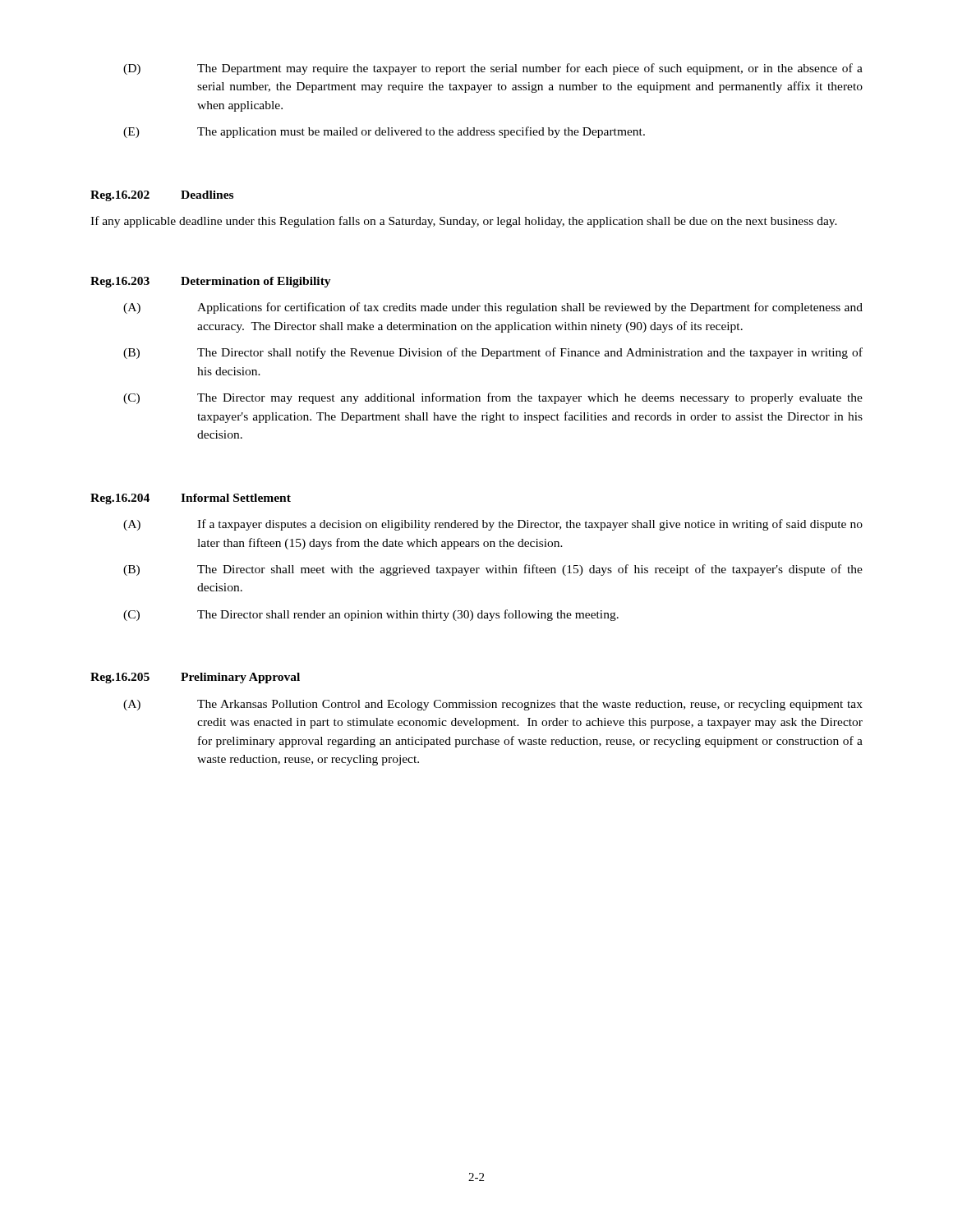Viewport: 953px width, 1232px height.
Task: Click on the text block starting "(A) The Arkansas Pollution Control"
Action: pyautogui.click(x=476, y=732)
